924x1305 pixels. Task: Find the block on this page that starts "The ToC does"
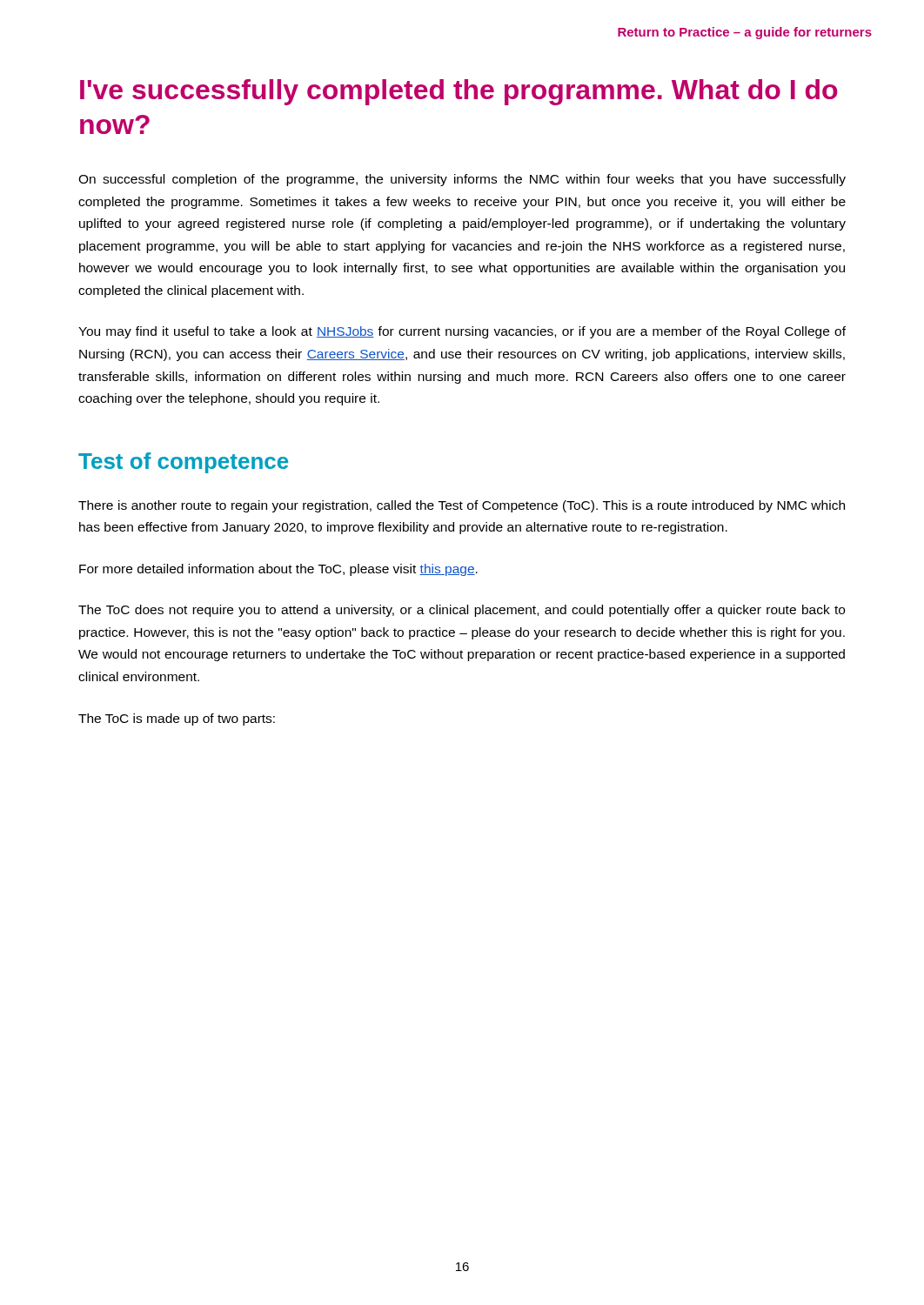462,643
